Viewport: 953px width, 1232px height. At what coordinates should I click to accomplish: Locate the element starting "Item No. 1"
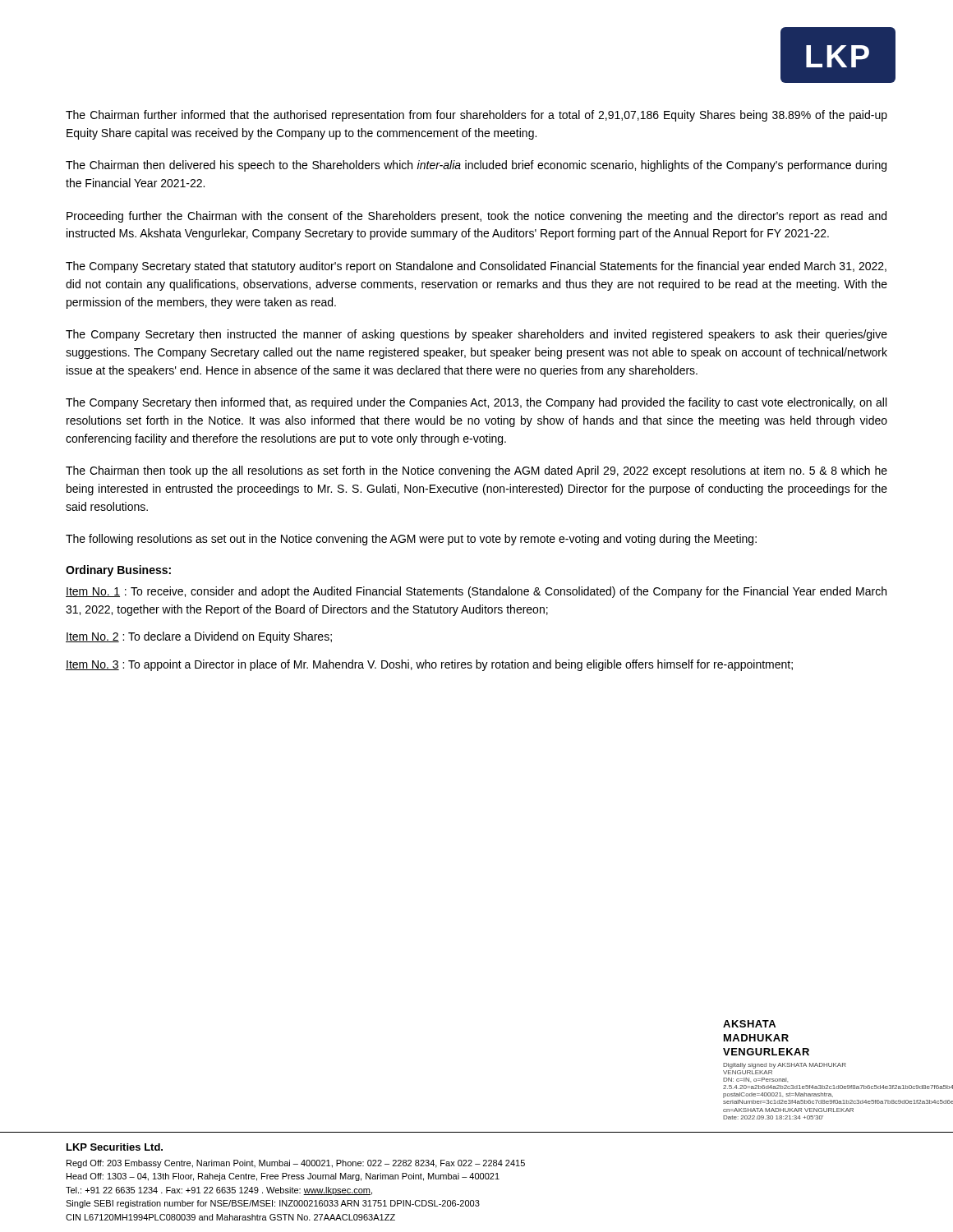pos(476,600)
